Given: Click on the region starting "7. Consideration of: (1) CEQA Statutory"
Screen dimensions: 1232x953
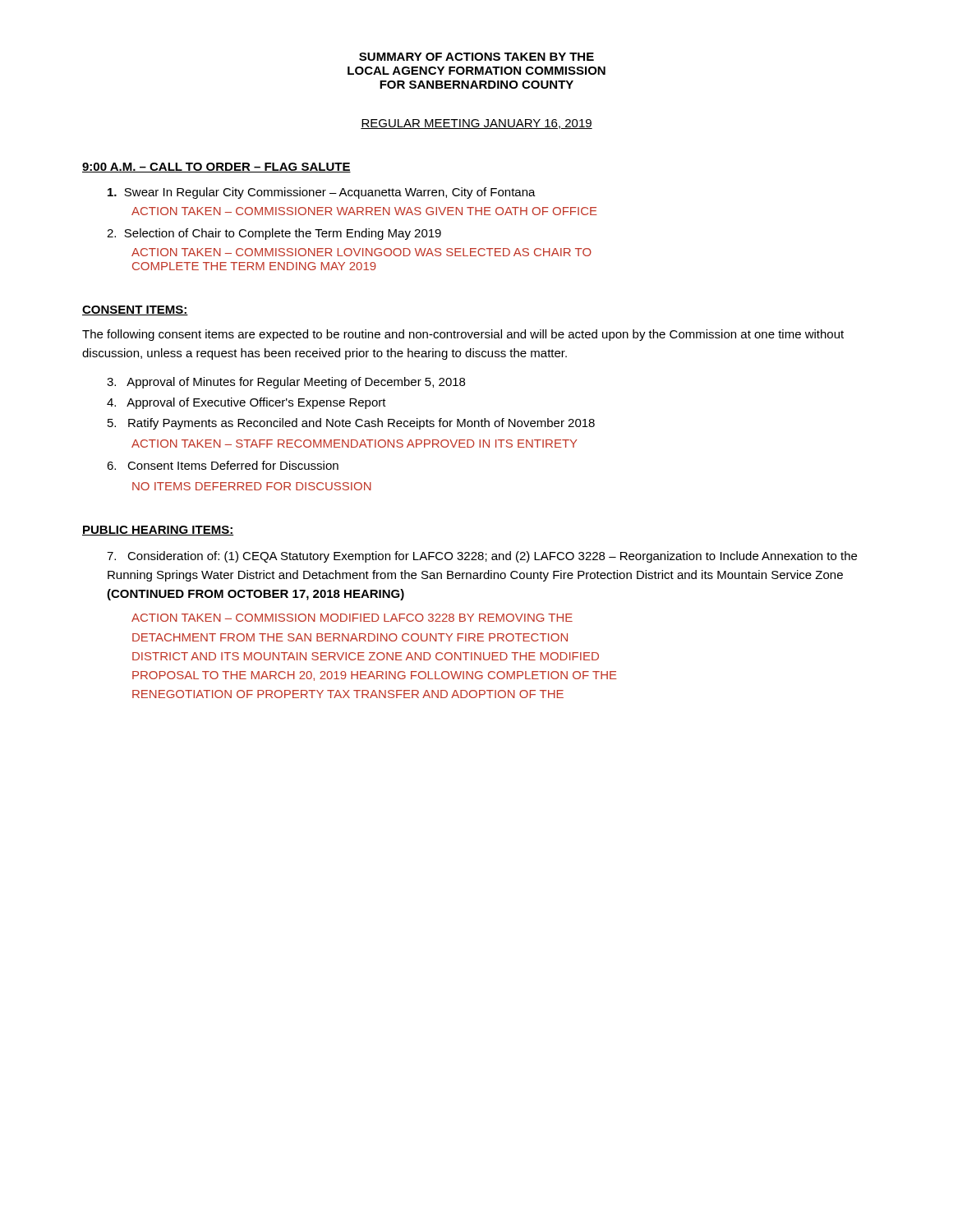Looking at the screenshot, I should click(482, 574).
